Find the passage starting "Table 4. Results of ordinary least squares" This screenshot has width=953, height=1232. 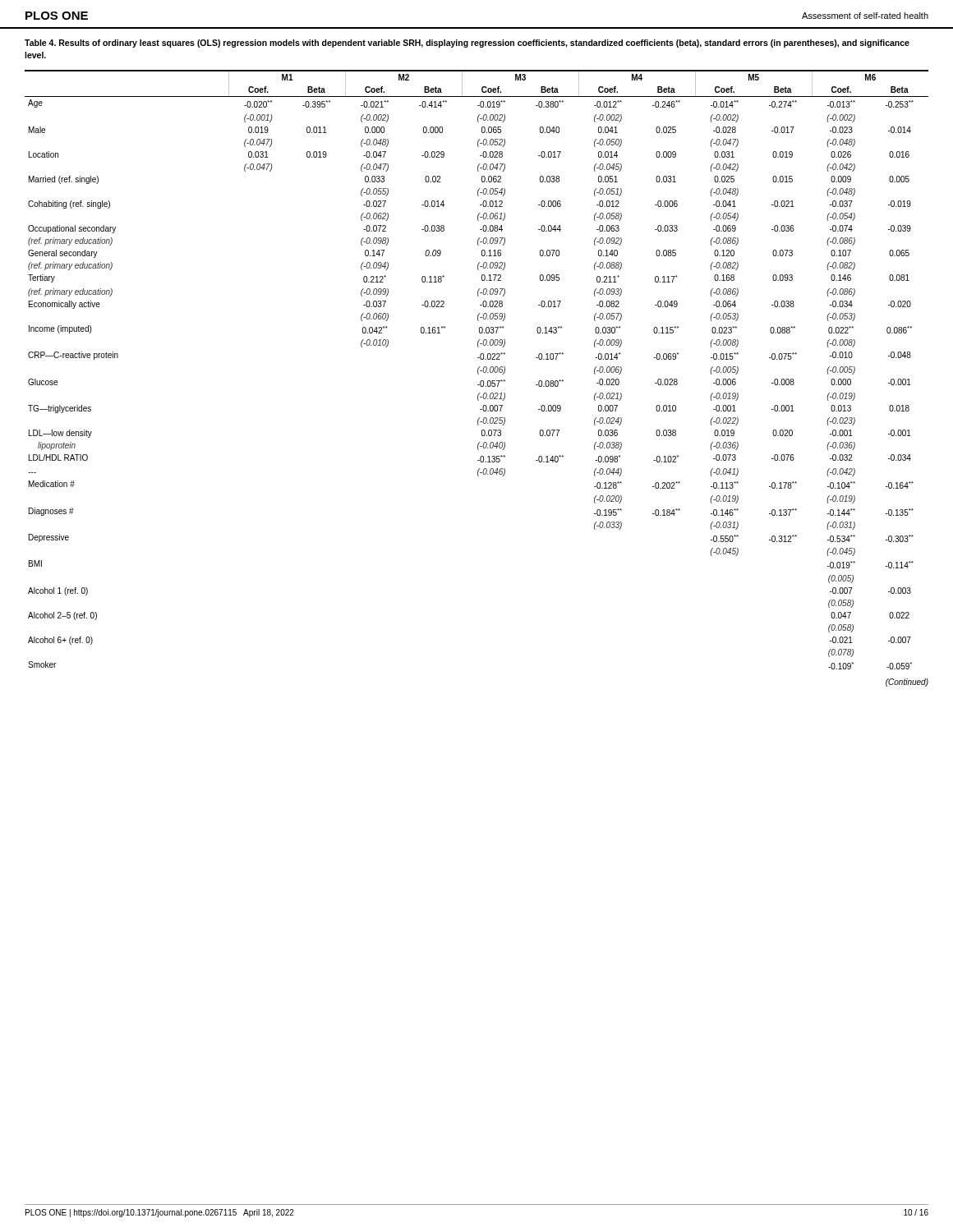point(467,49)
